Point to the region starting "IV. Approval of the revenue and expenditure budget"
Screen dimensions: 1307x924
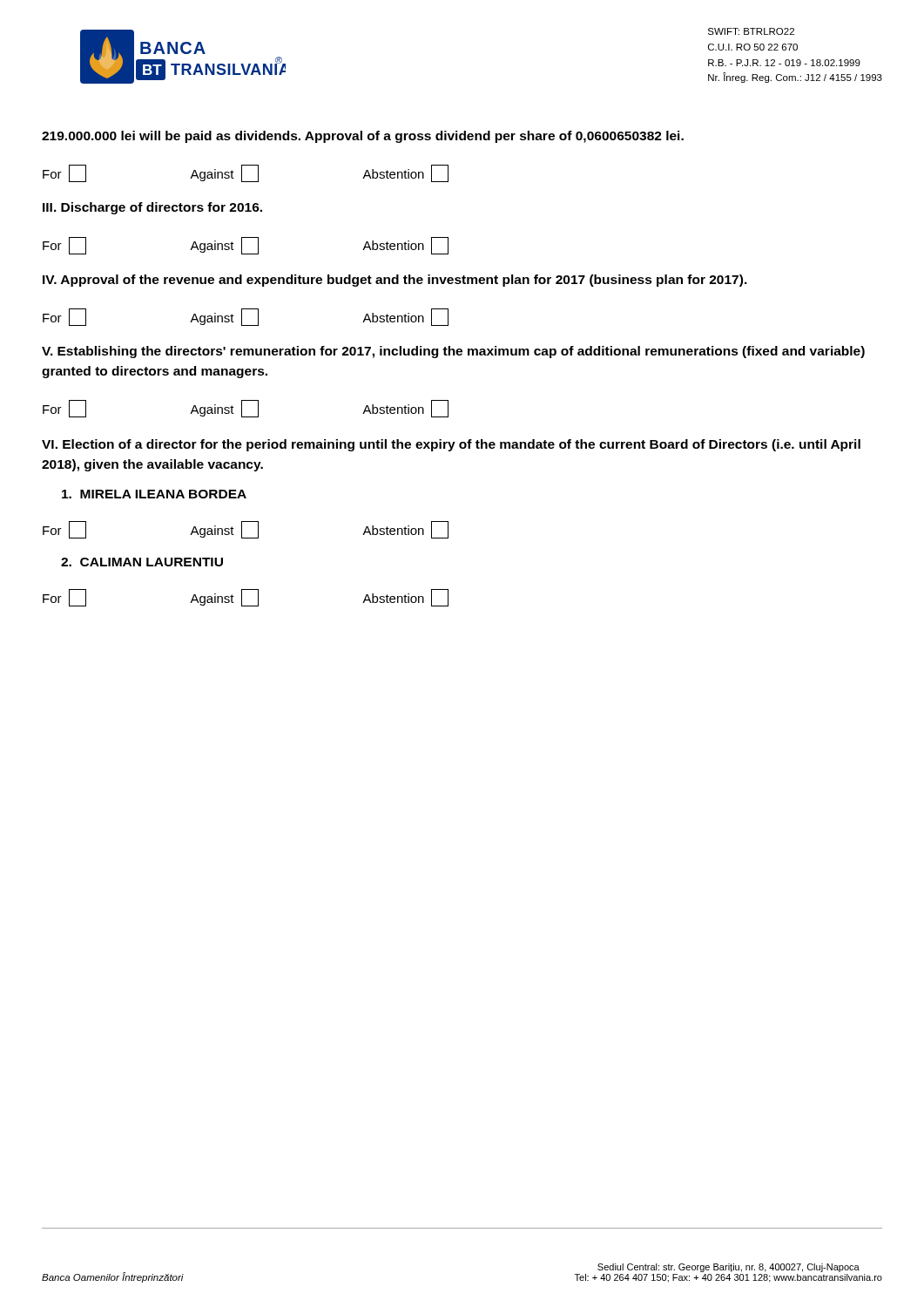(395, 279)
